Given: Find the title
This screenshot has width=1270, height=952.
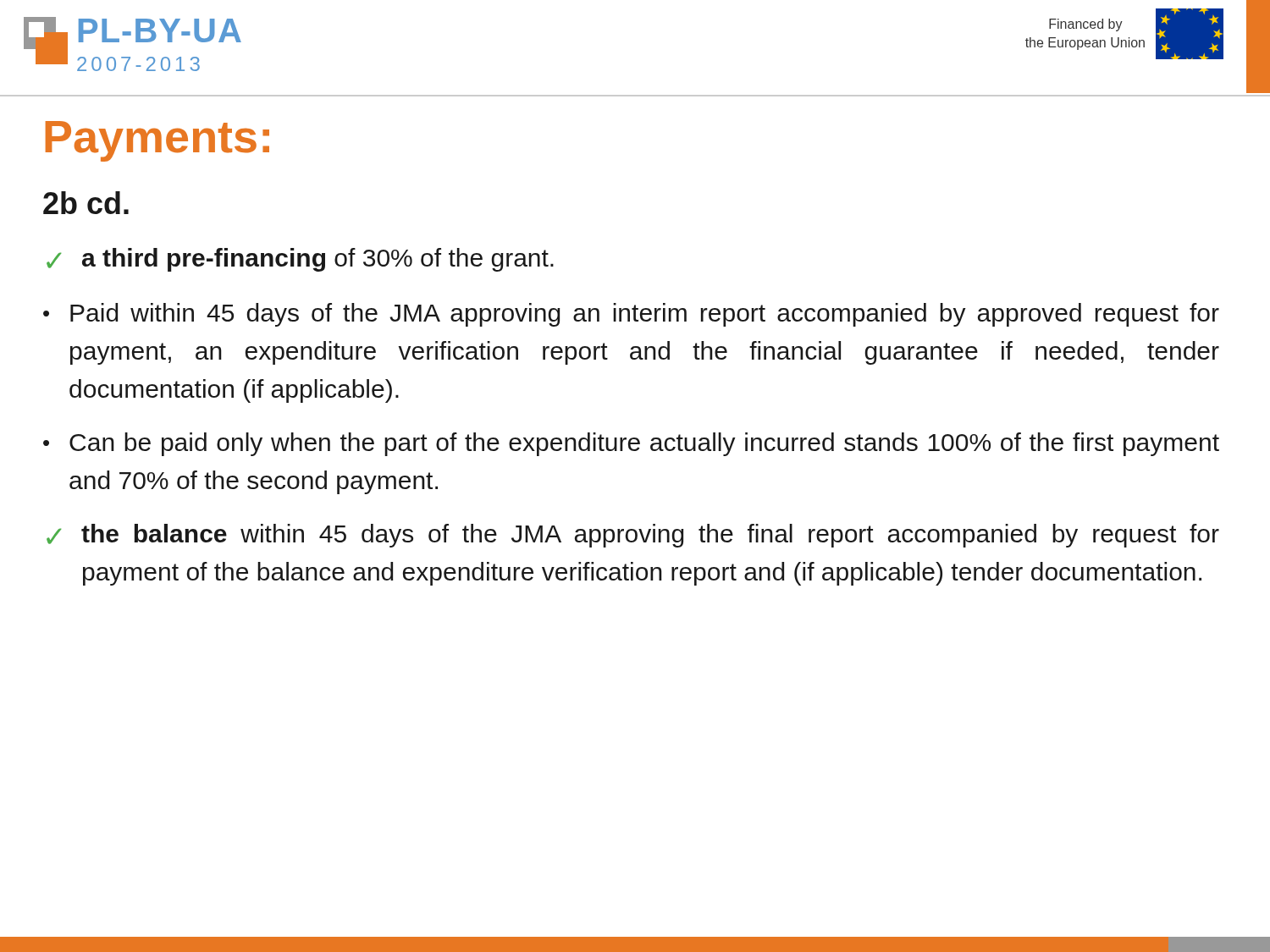Looking at the screenshot, I should (x=158, y=136).
